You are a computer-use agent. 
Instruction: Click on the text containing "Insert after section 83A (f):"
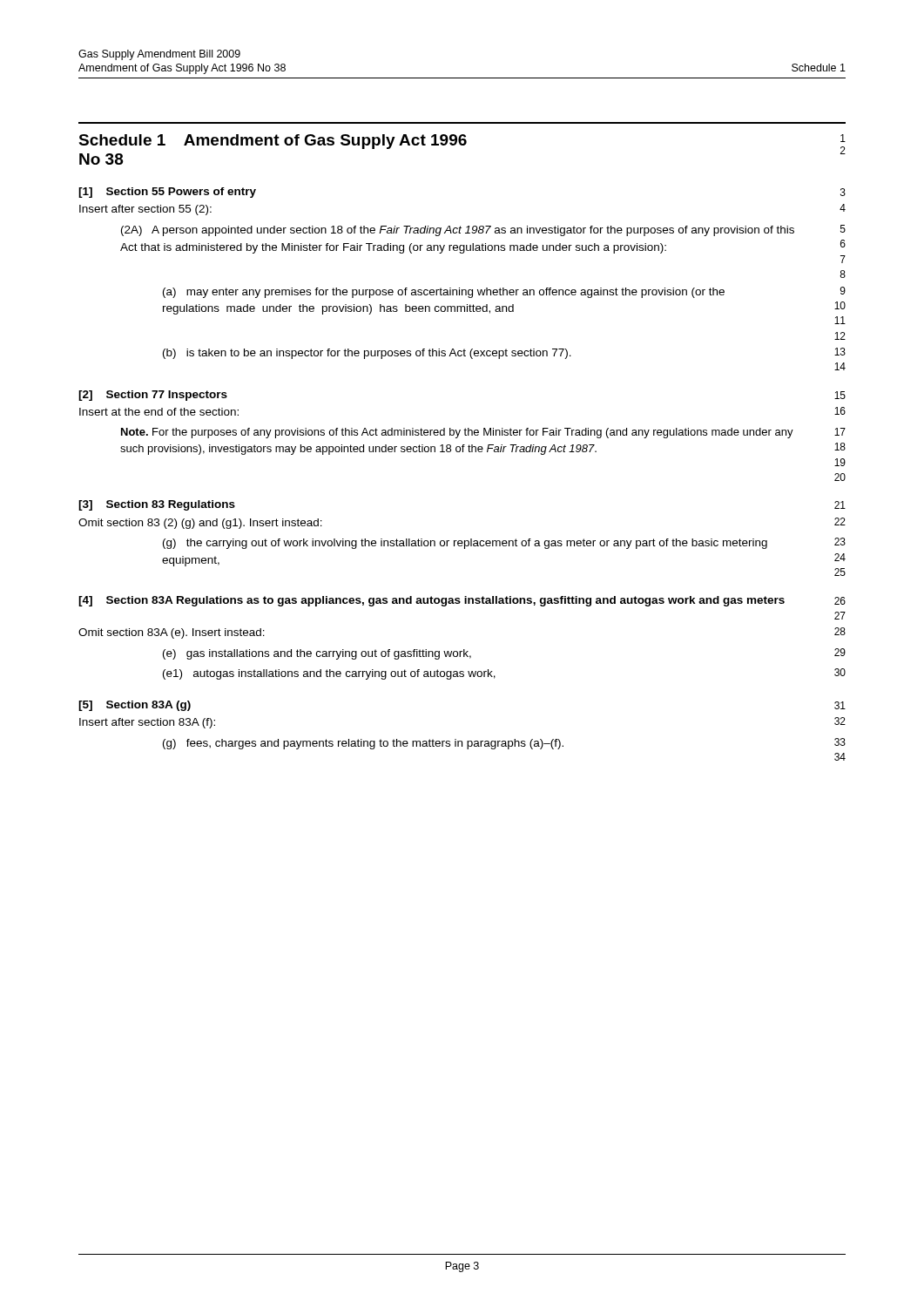coord(147,722)
